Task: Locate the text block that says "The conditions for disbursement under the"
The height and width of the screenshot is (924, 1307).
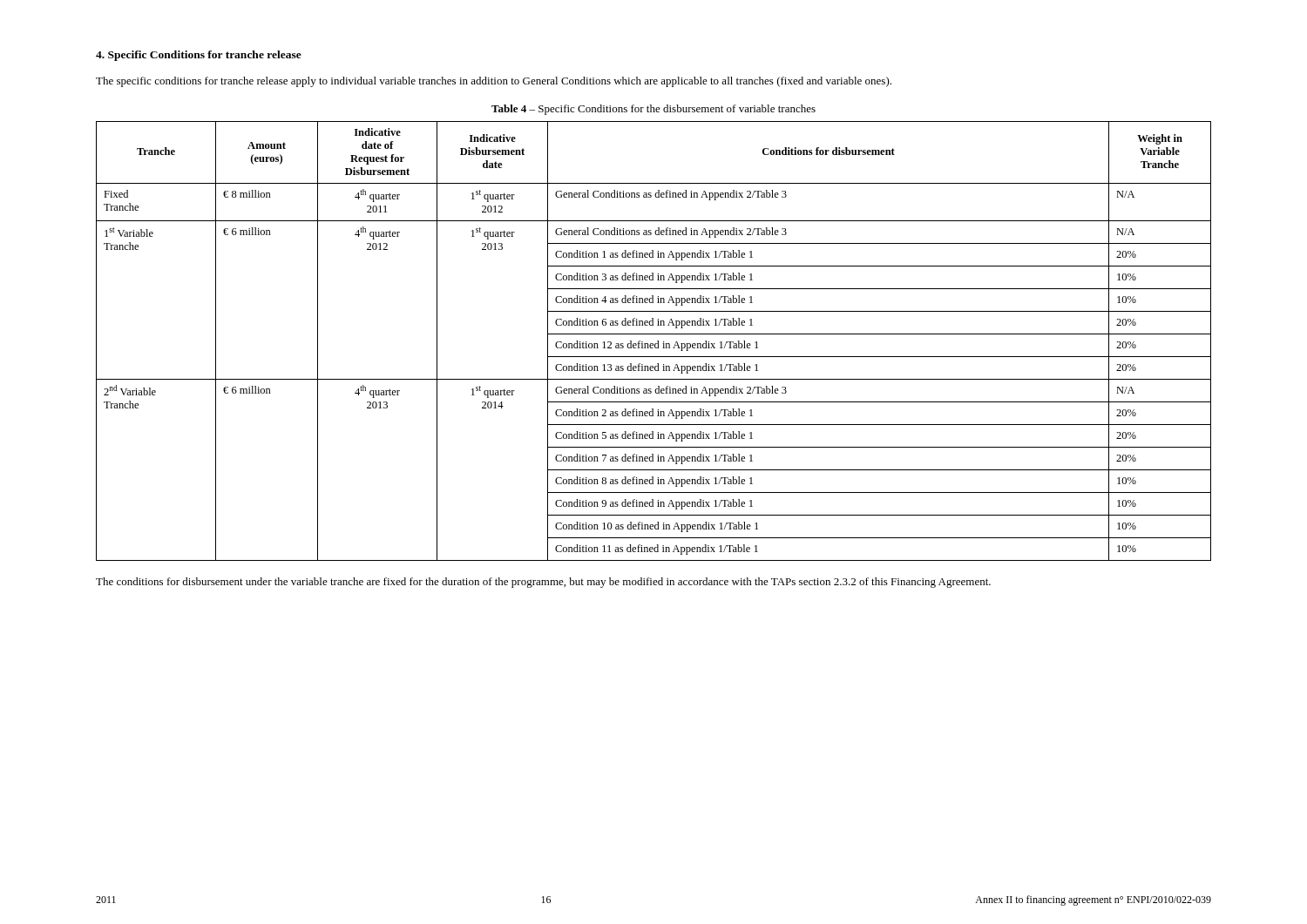Action: [x=544, y=581]
